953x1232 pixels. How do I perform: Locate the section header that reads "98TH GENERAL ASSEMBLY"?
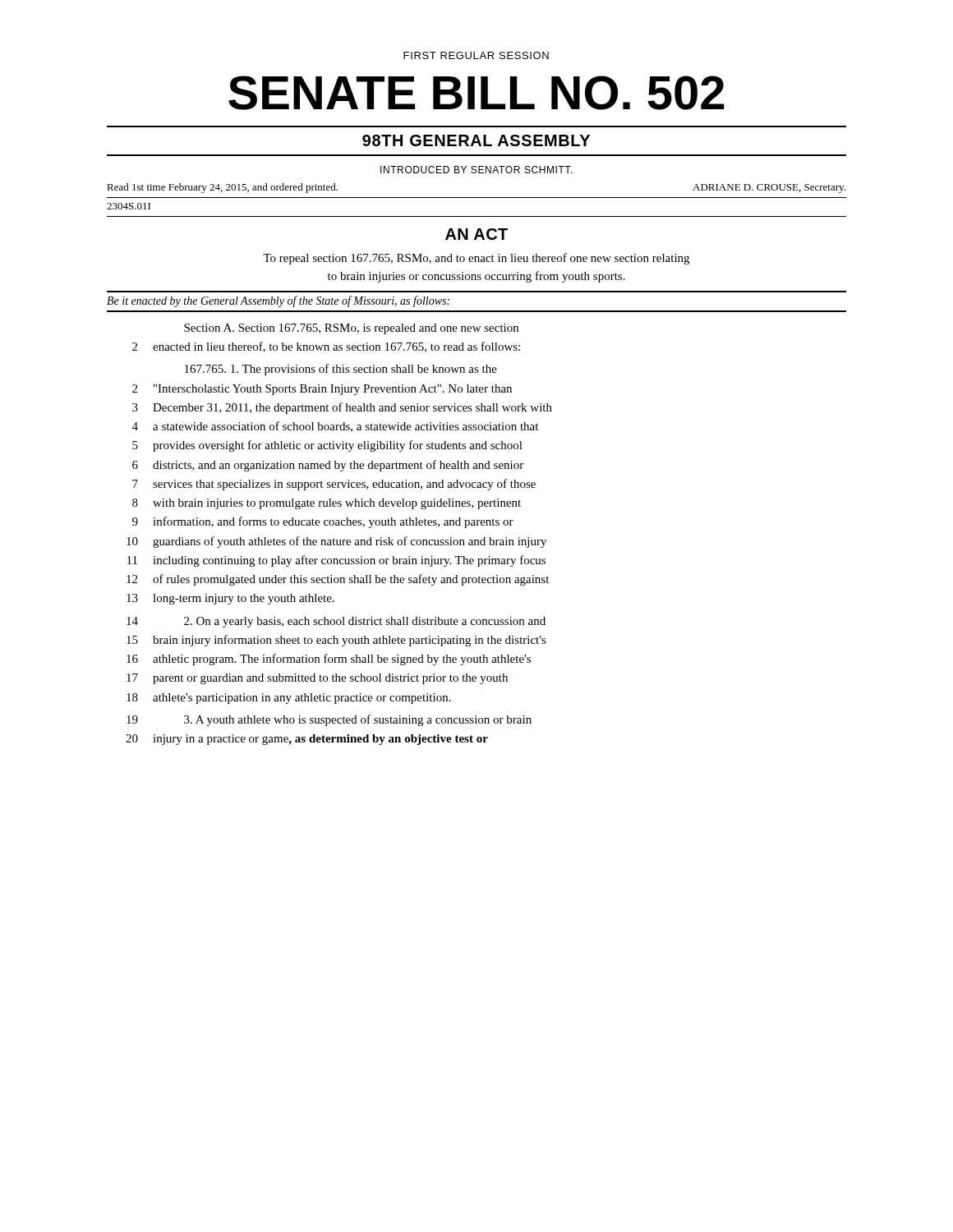click(x=476, y=140)
